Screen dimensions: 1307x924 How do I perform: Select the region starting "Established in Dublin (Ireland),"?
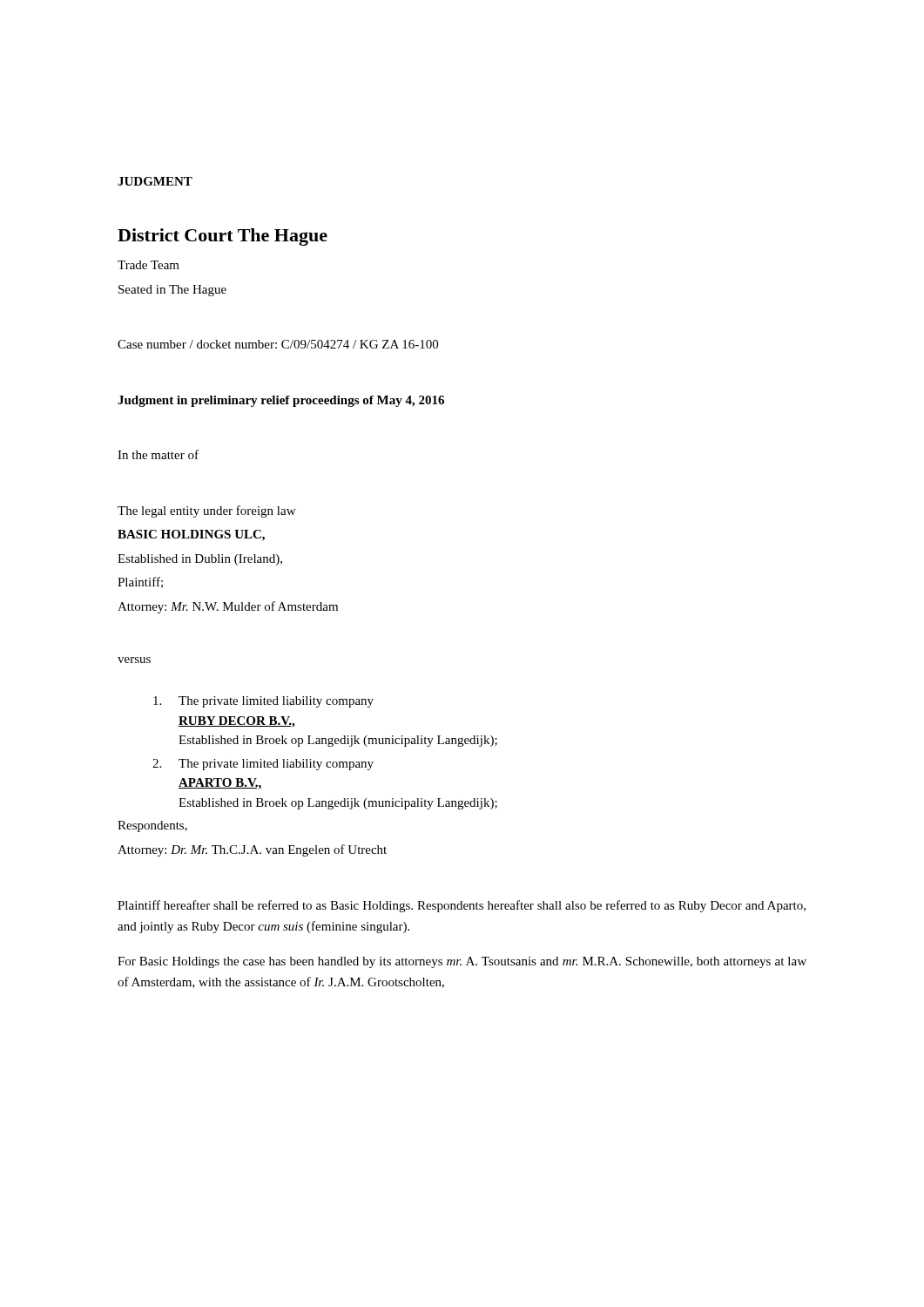point(200,558)
